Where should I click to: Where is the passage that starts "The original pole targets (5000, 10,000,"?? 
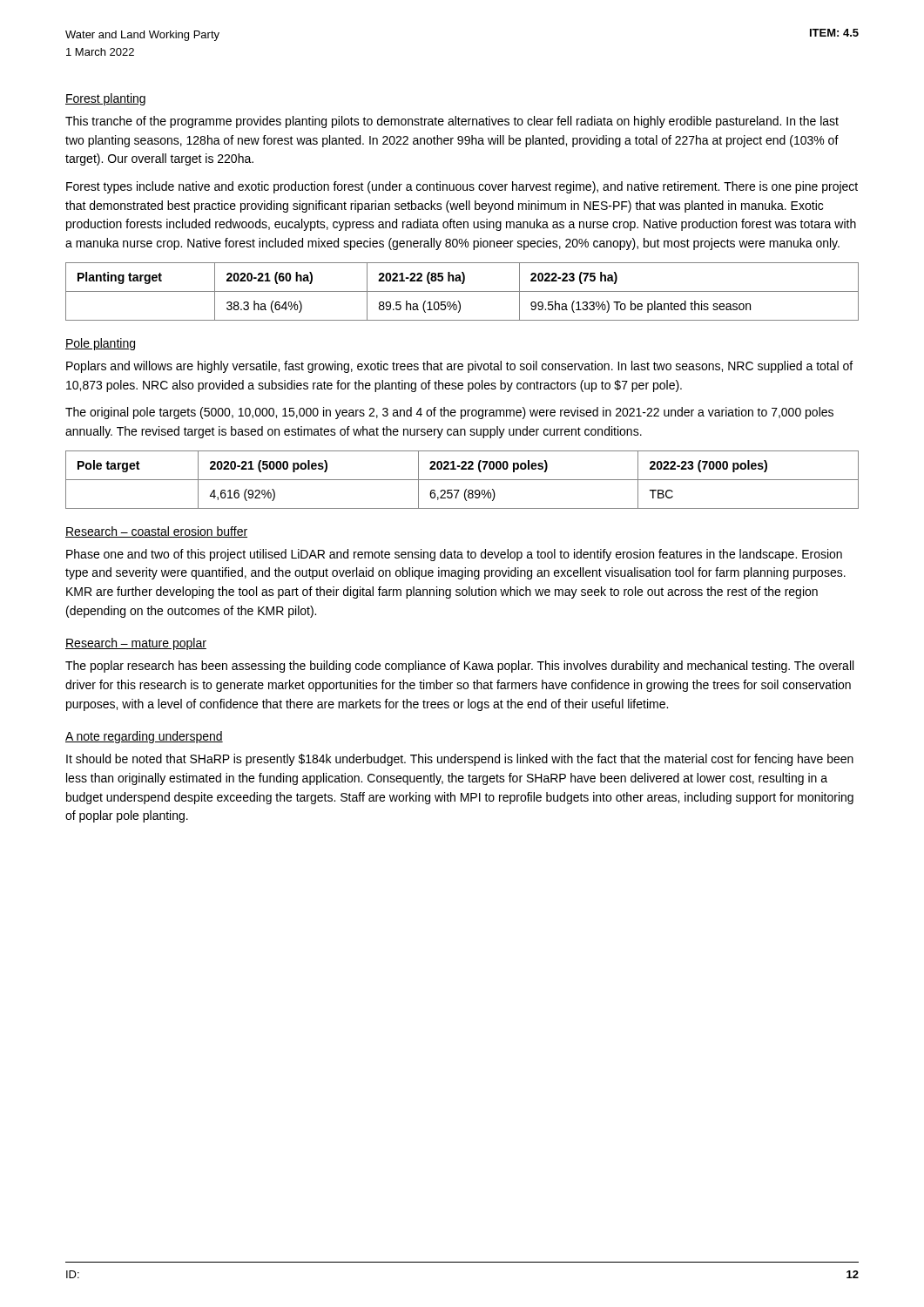(450, 422)
